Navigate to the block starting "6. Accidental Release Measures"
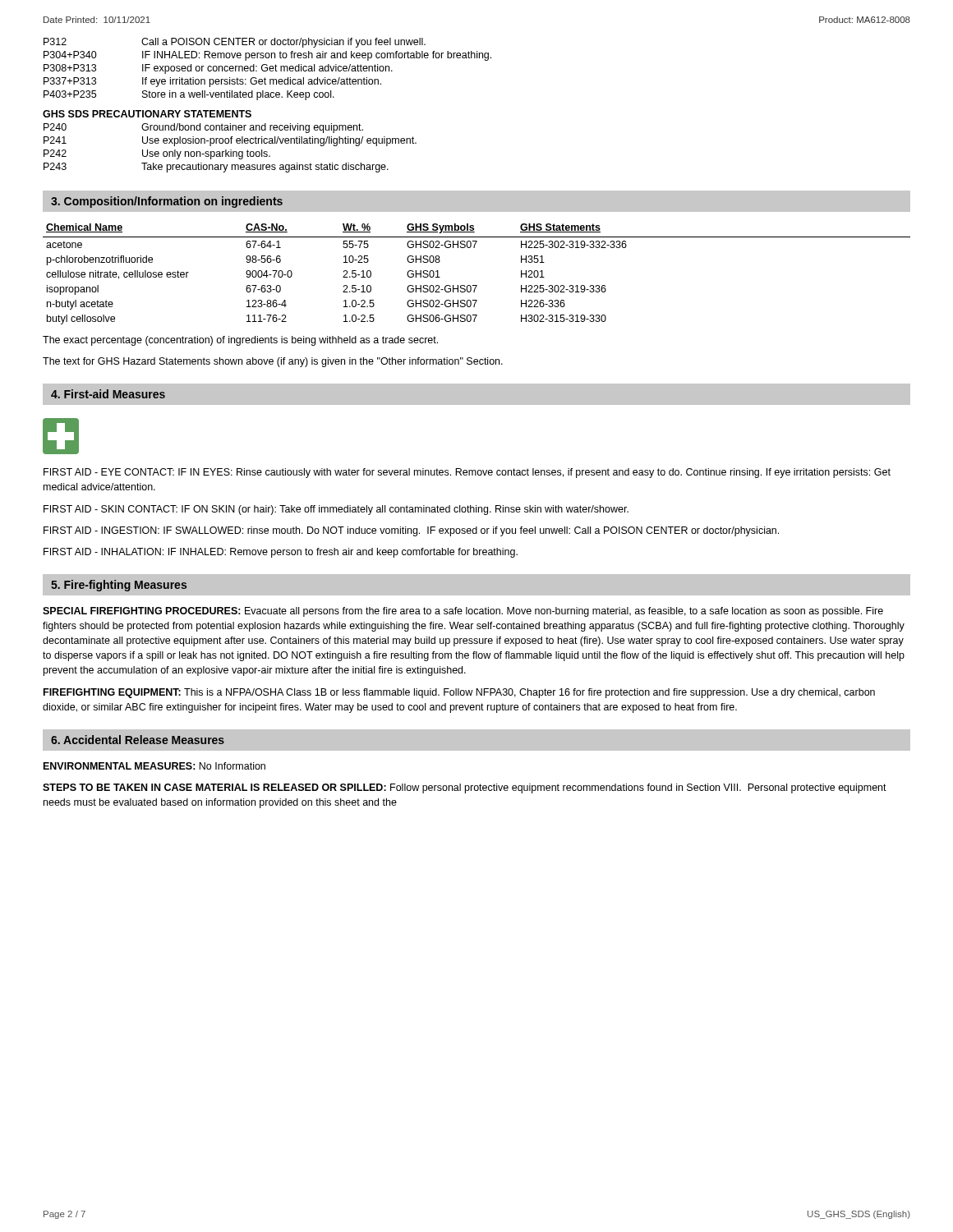The height and width of the screenshot is (1232, 953). [138, 740]
